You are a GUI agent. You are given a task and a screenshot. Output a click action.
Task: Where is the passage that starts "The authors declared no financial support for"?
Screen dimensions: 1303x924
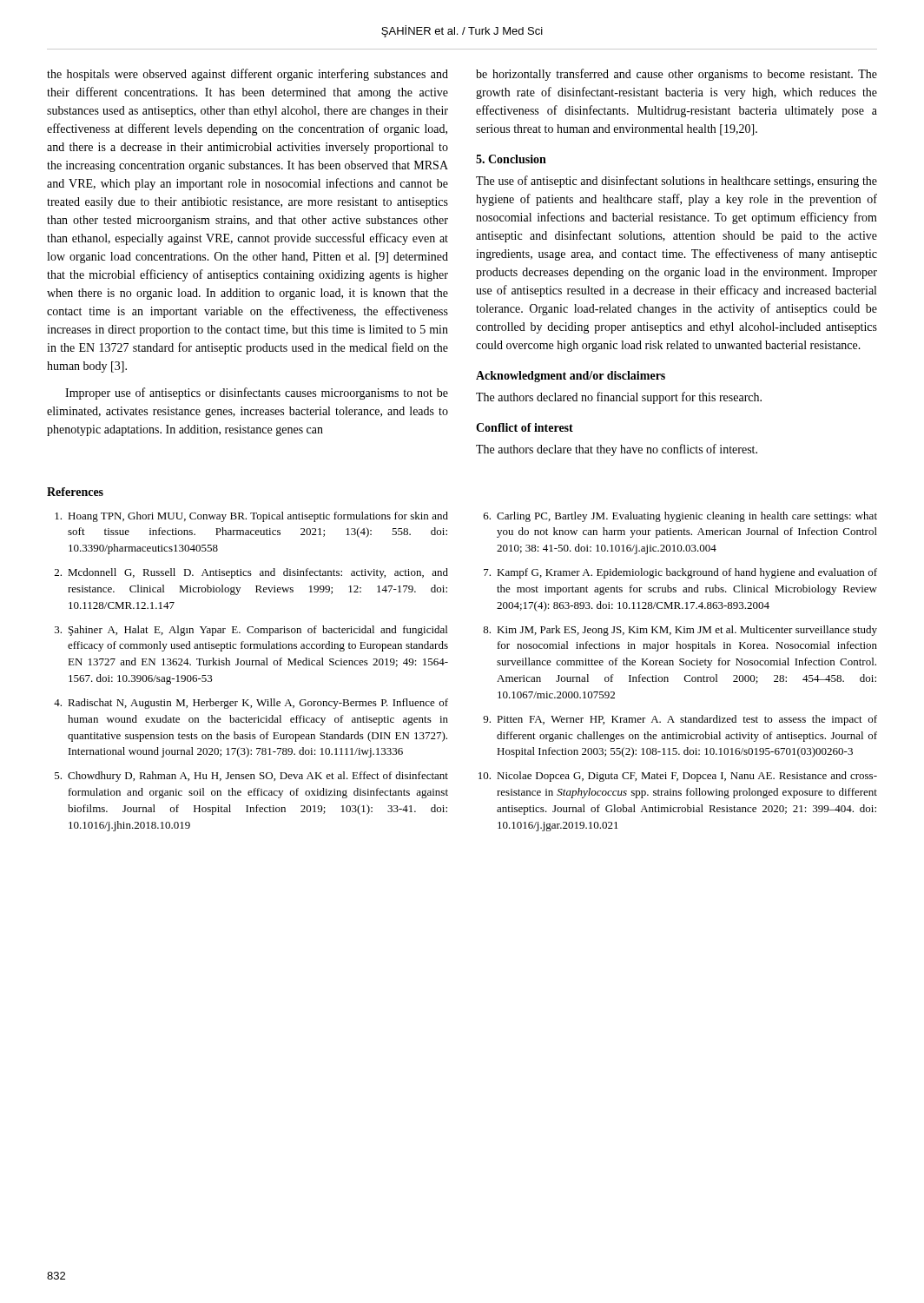(x=676, y=397)
